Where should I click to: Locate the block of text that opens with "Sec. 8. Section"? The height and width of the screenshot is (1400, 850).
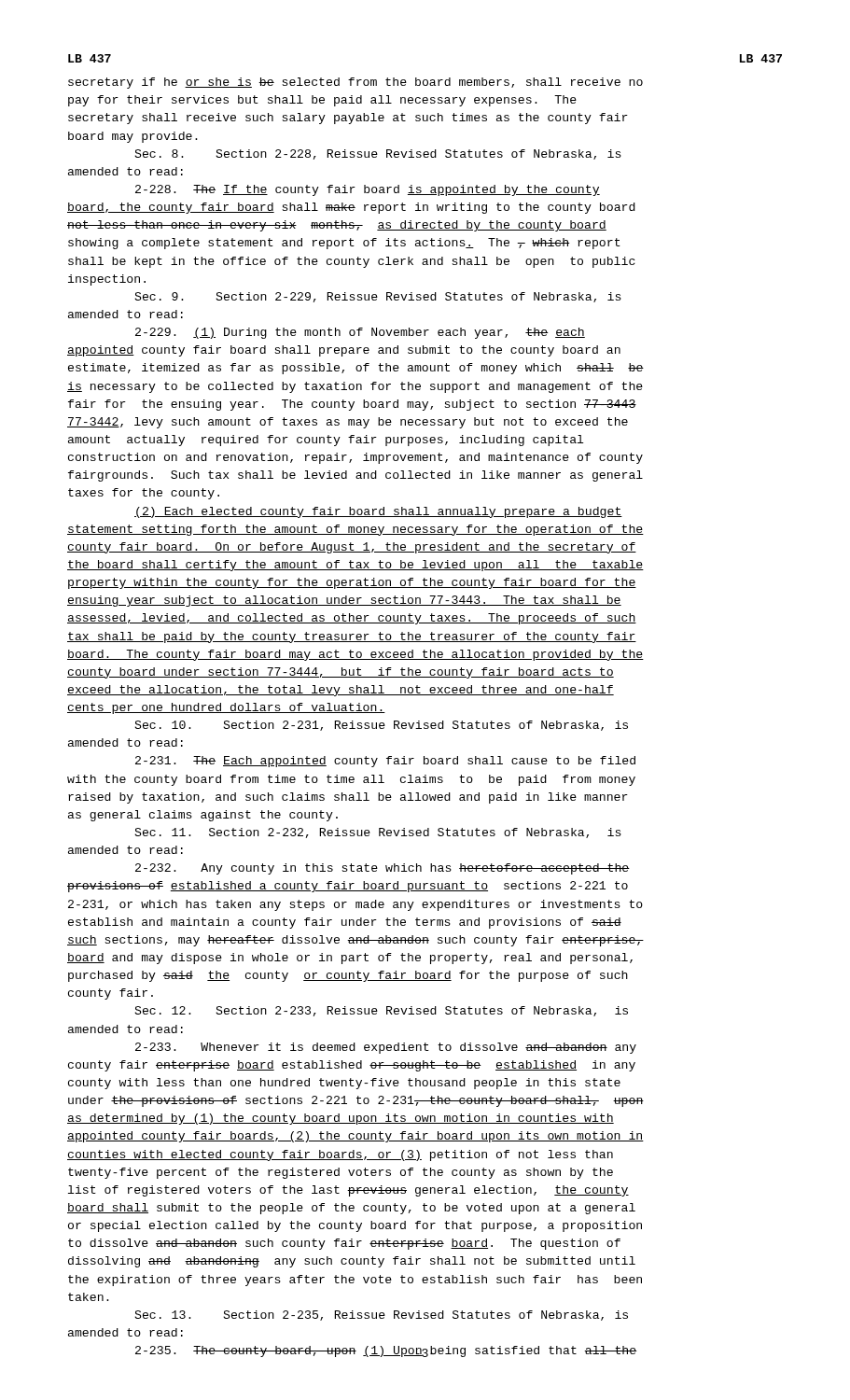click(x=425, y=163)
